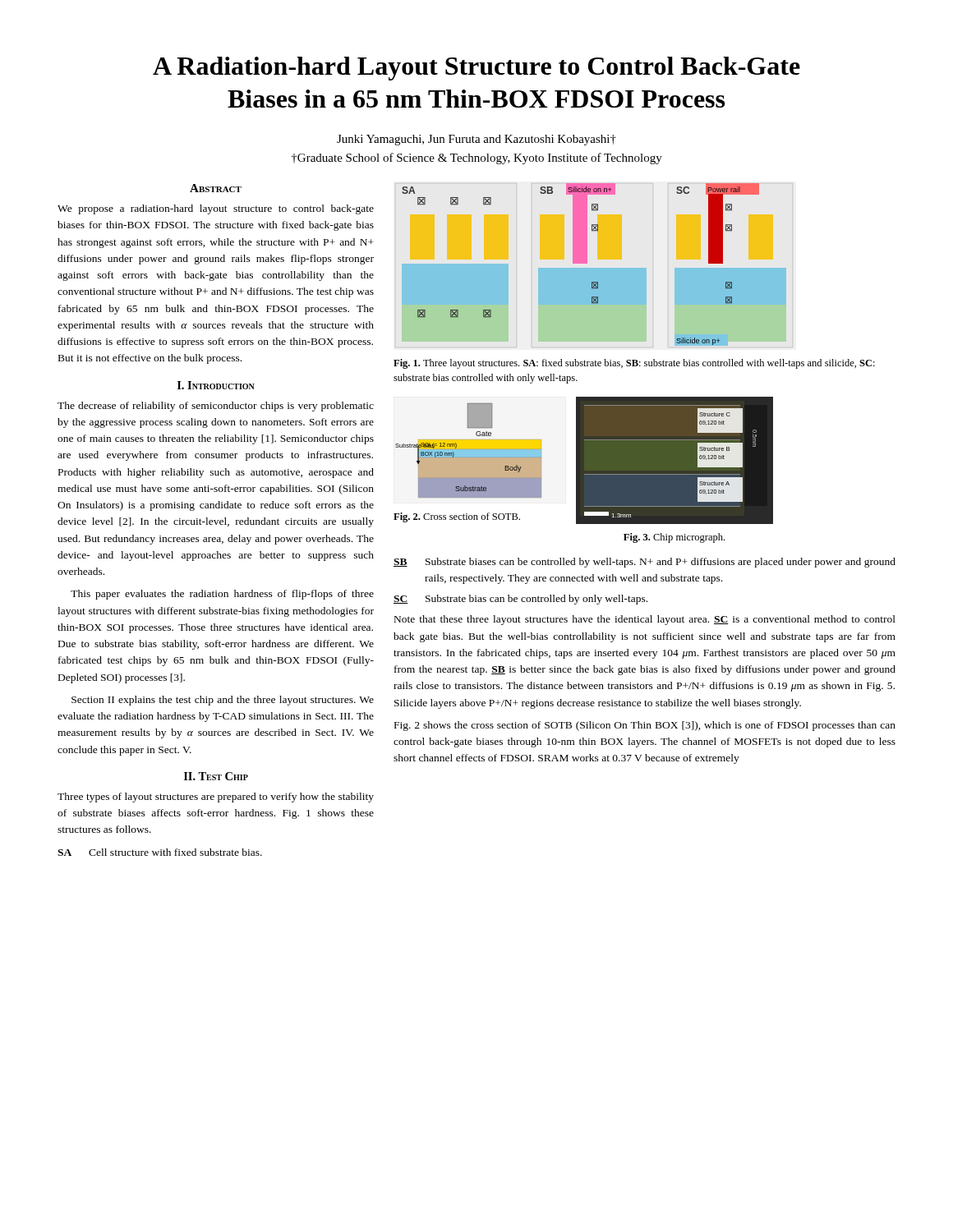Select the text block starting "Fig. 2 shows"

(645, 741)
